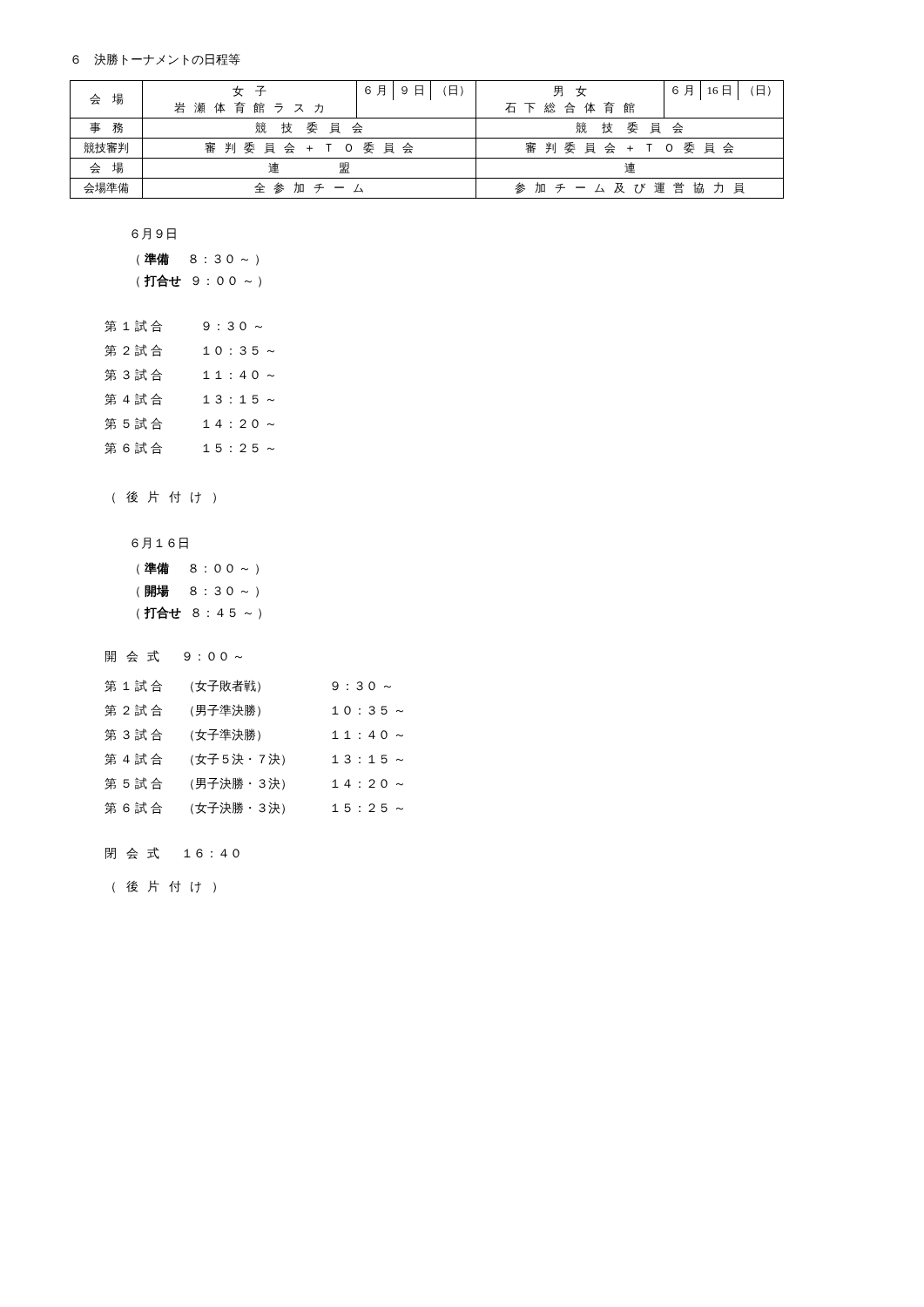Point to the region starting "第 １ 試 合（女子敗者戦）９：３０ ～ 第 ２ 試"
Viewport: 924px width, 1307px height.
point(248,686)
